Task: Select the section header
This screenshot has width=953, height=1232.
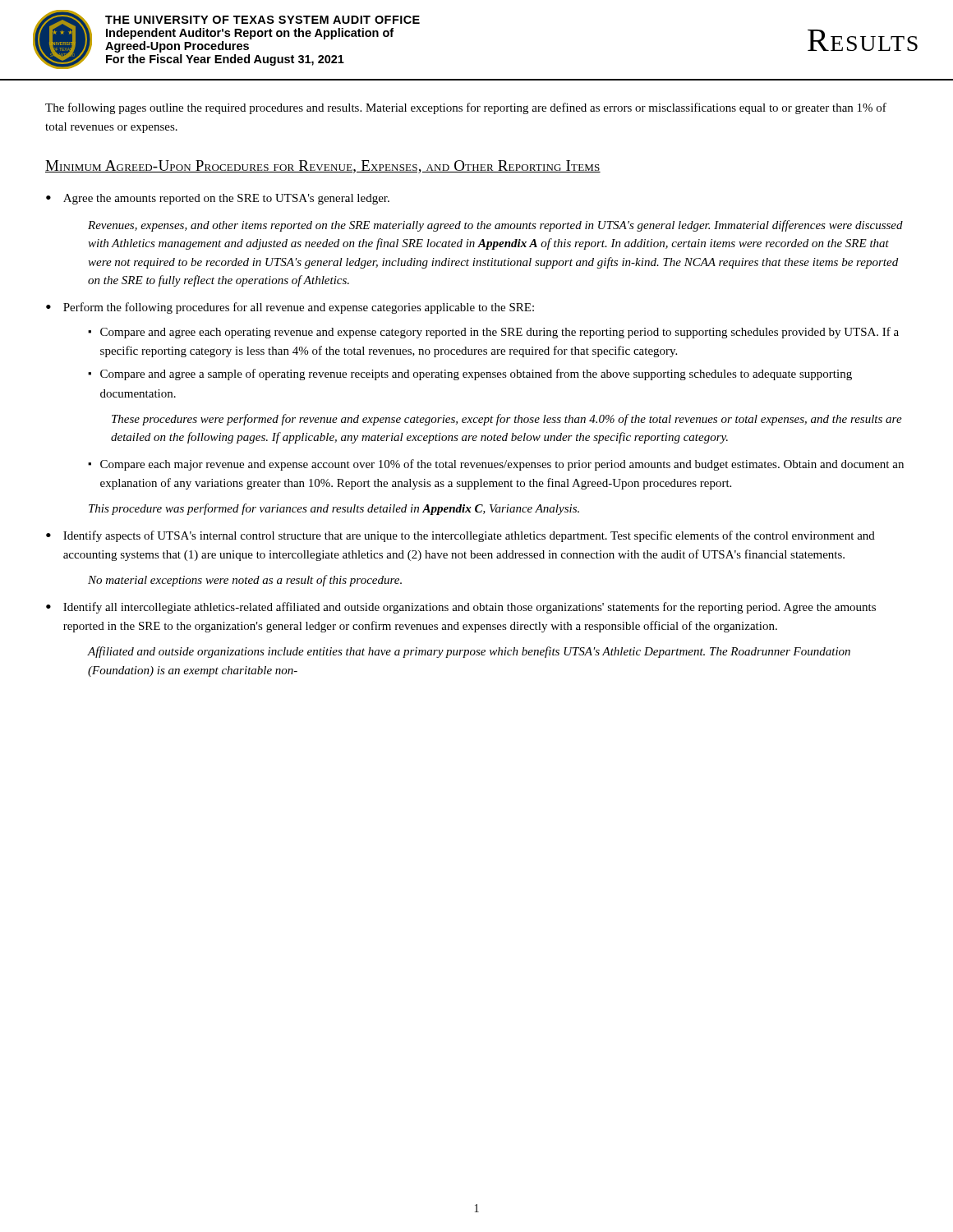Action: [323, 165]
